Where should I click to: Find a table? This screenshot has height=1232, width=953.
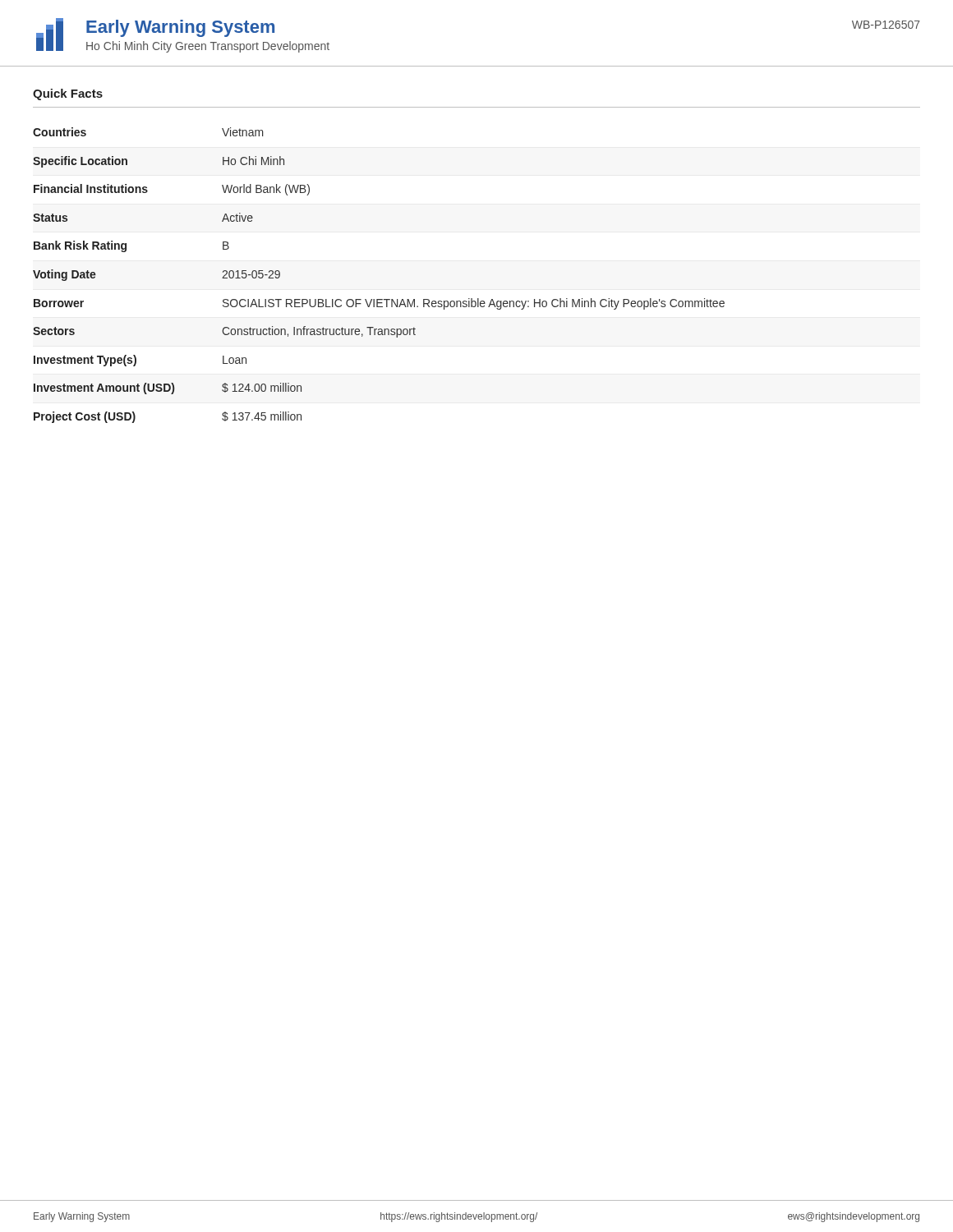click(476, 275)
